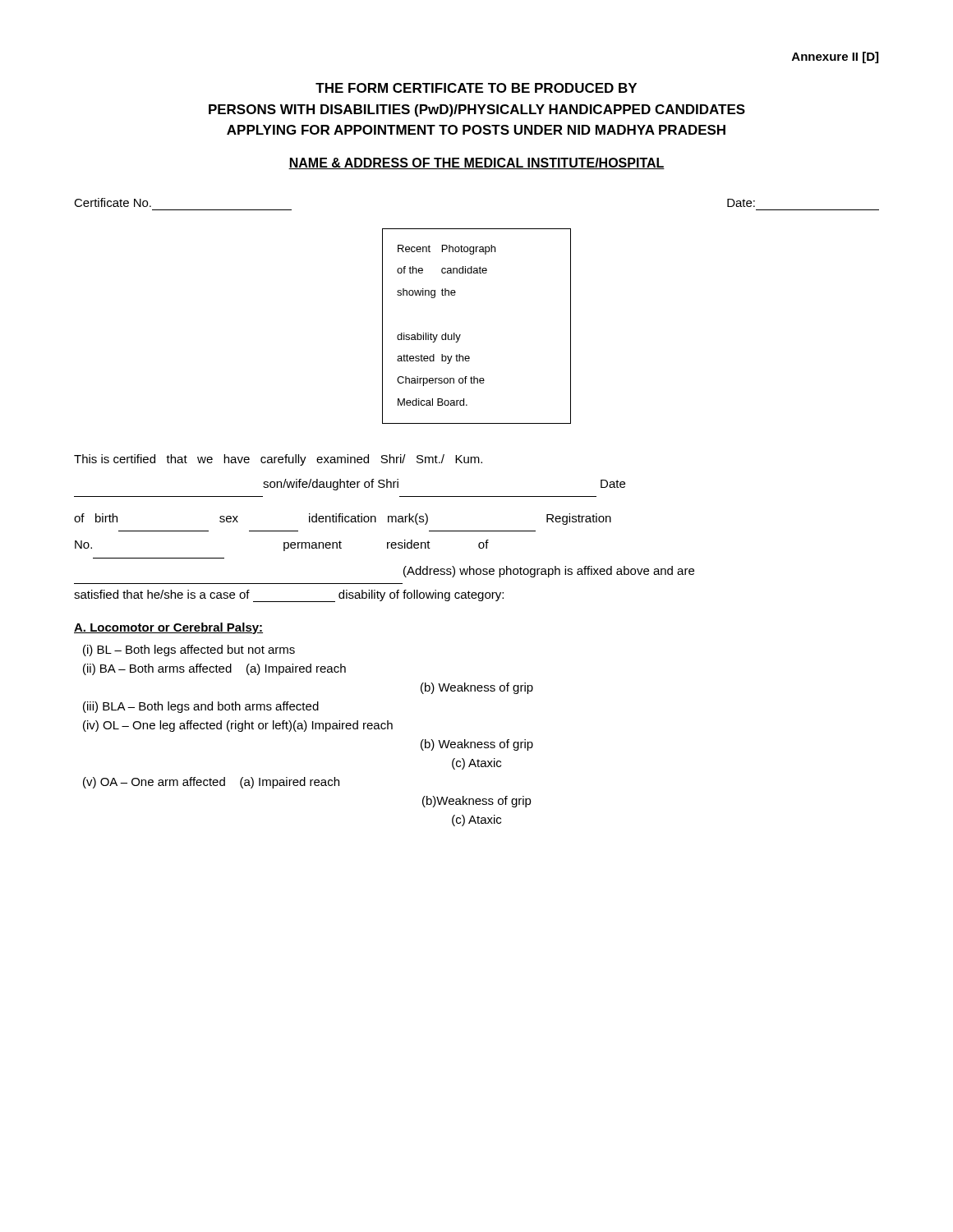The image size is (953, 1232).
Task: Find the title on this page that starts "THE FORM CERTIFICATE TO"
Action: 476,109
